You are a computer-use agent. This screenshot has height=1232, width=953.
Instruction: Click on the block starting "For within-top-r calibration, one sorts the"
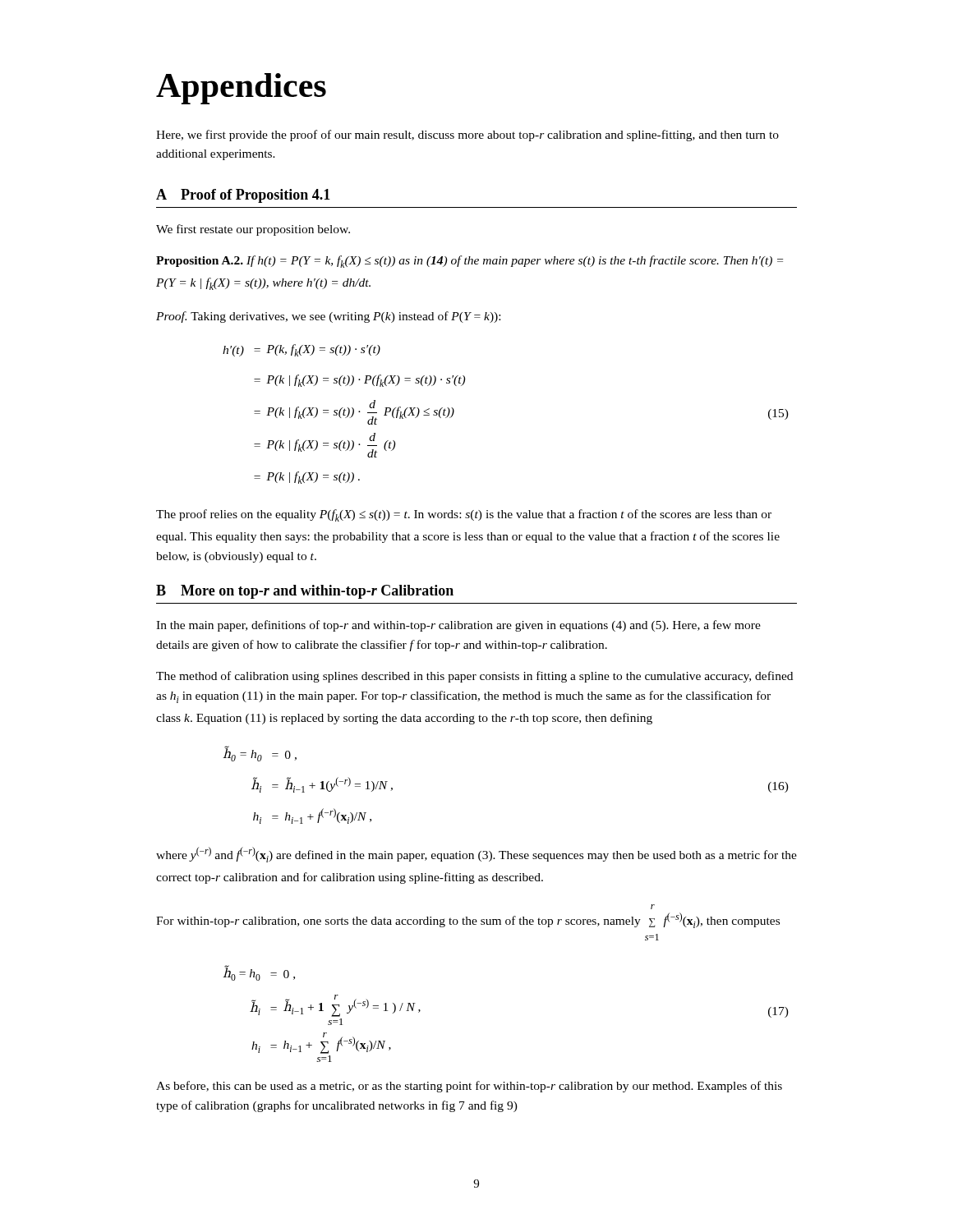pyautogui.click(x=468, y=922)
